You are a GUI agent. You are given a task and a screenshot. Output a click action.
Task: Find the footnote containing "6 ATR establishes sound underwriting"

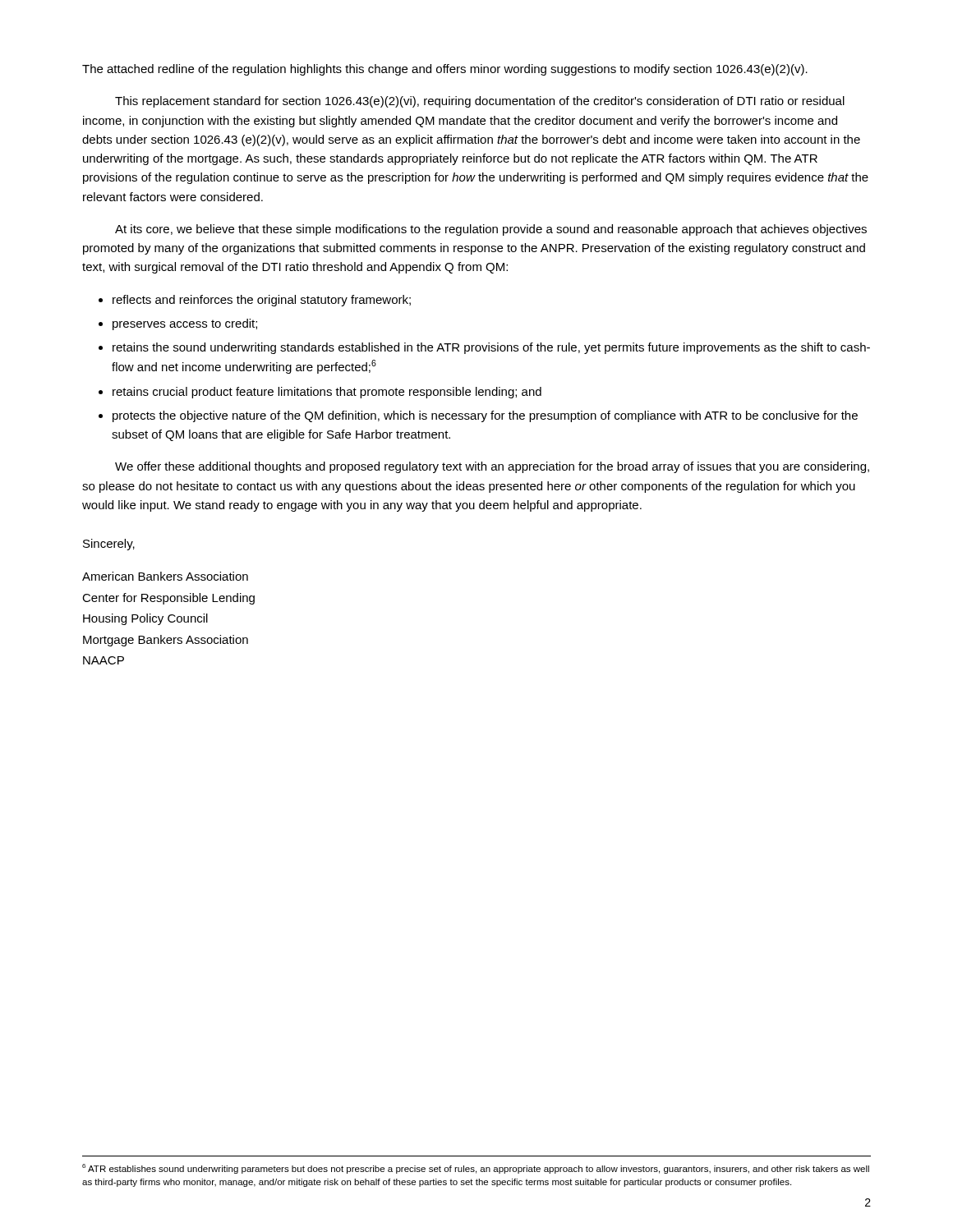click(476, 1175)
